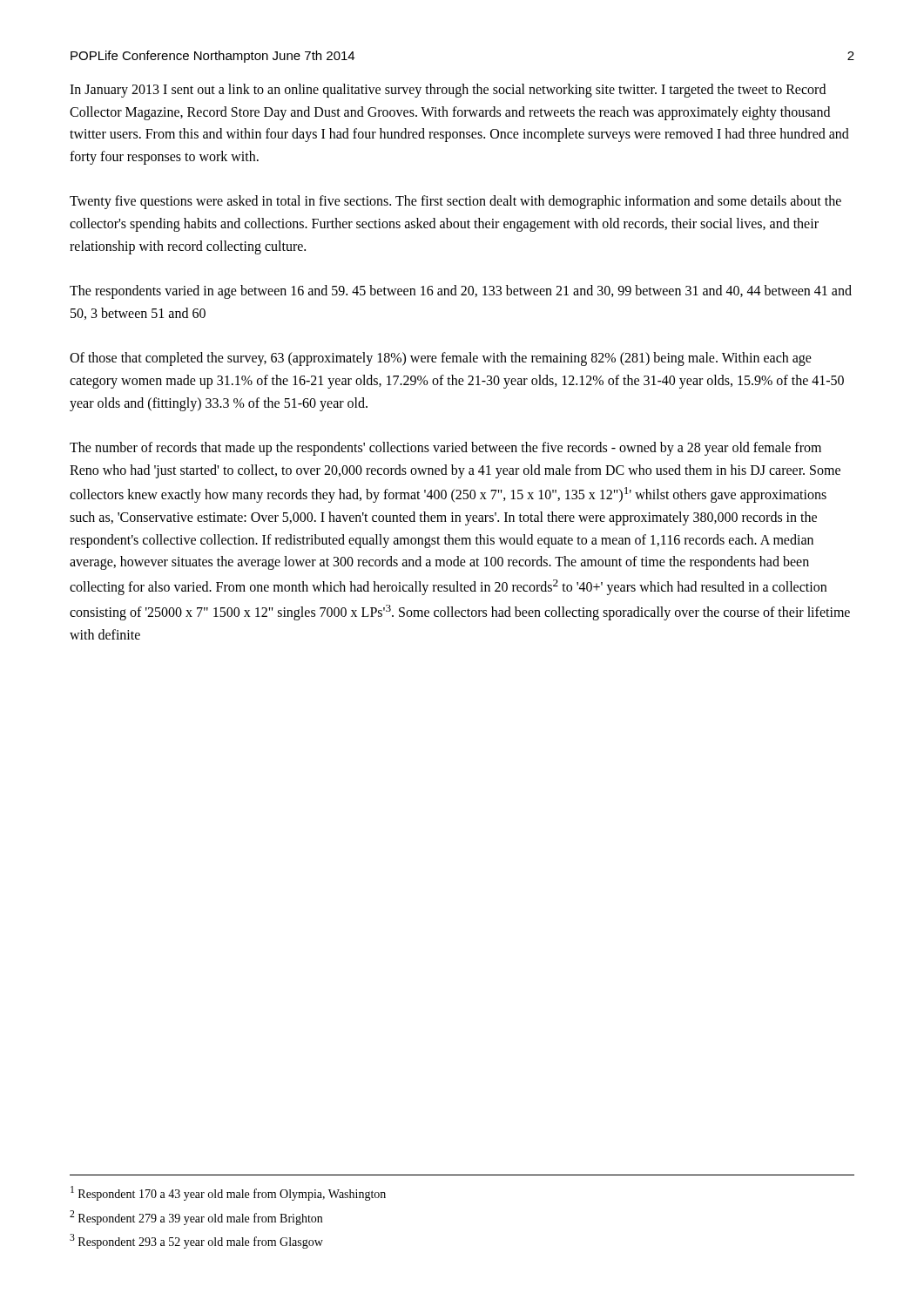Navigate to the region starting "3 Respondent 293 a 52 year old"

click(196, 1240)
